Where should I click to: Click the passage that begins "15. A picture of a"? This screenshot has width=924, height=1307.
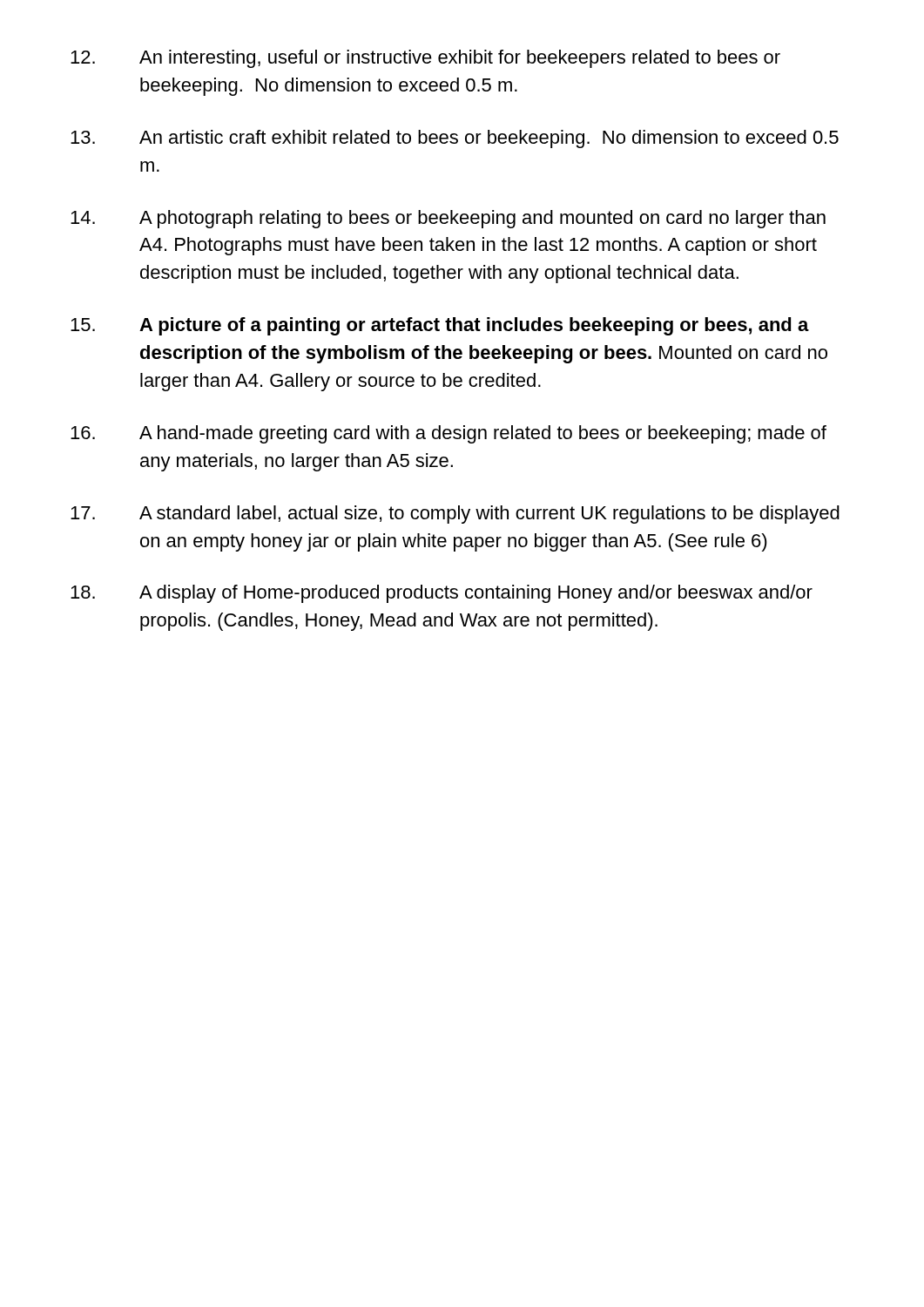point(462,353)
